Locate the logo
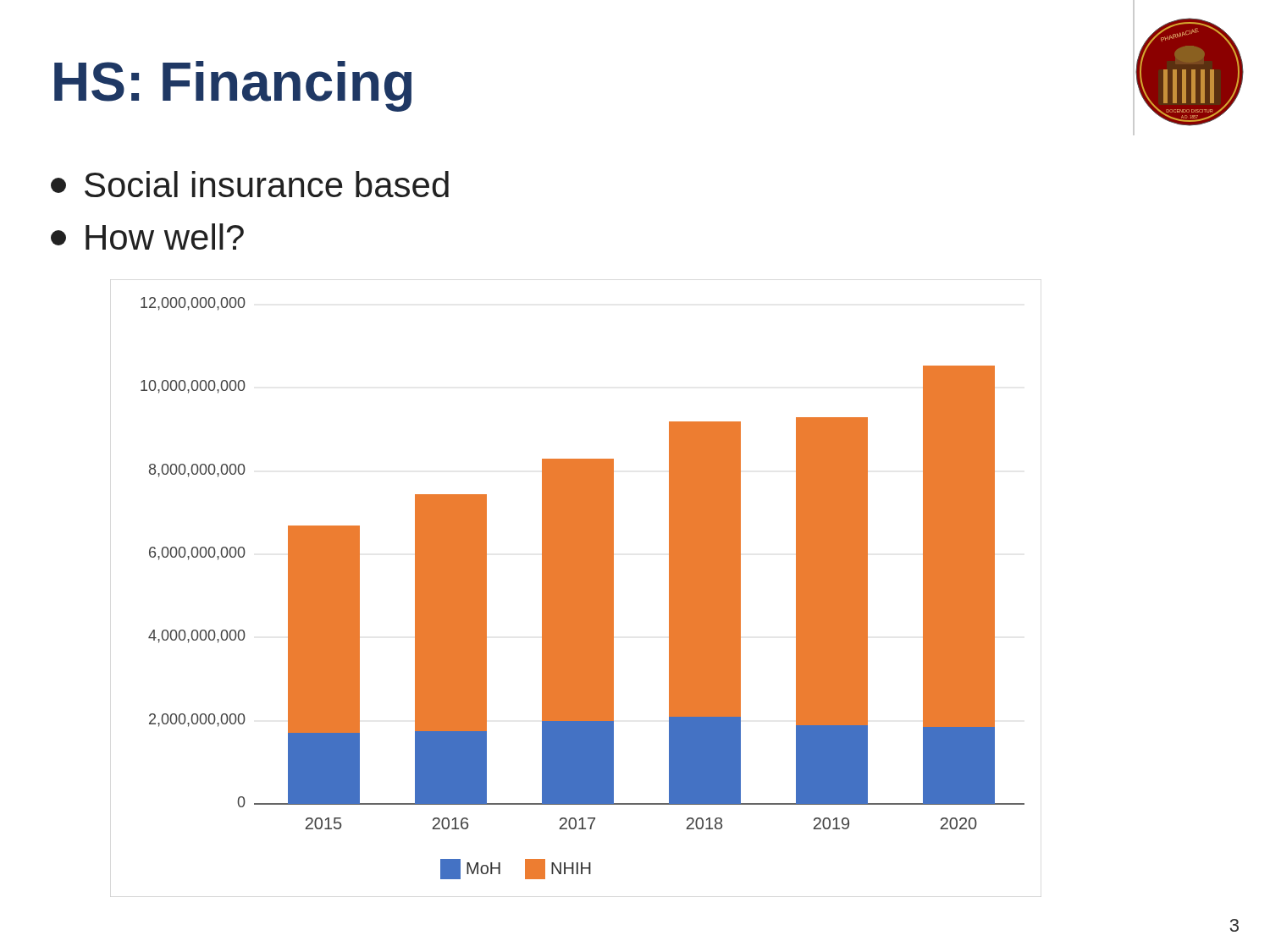The width and height of the screenshot is (1270, 952). [x=1190, y=72]
